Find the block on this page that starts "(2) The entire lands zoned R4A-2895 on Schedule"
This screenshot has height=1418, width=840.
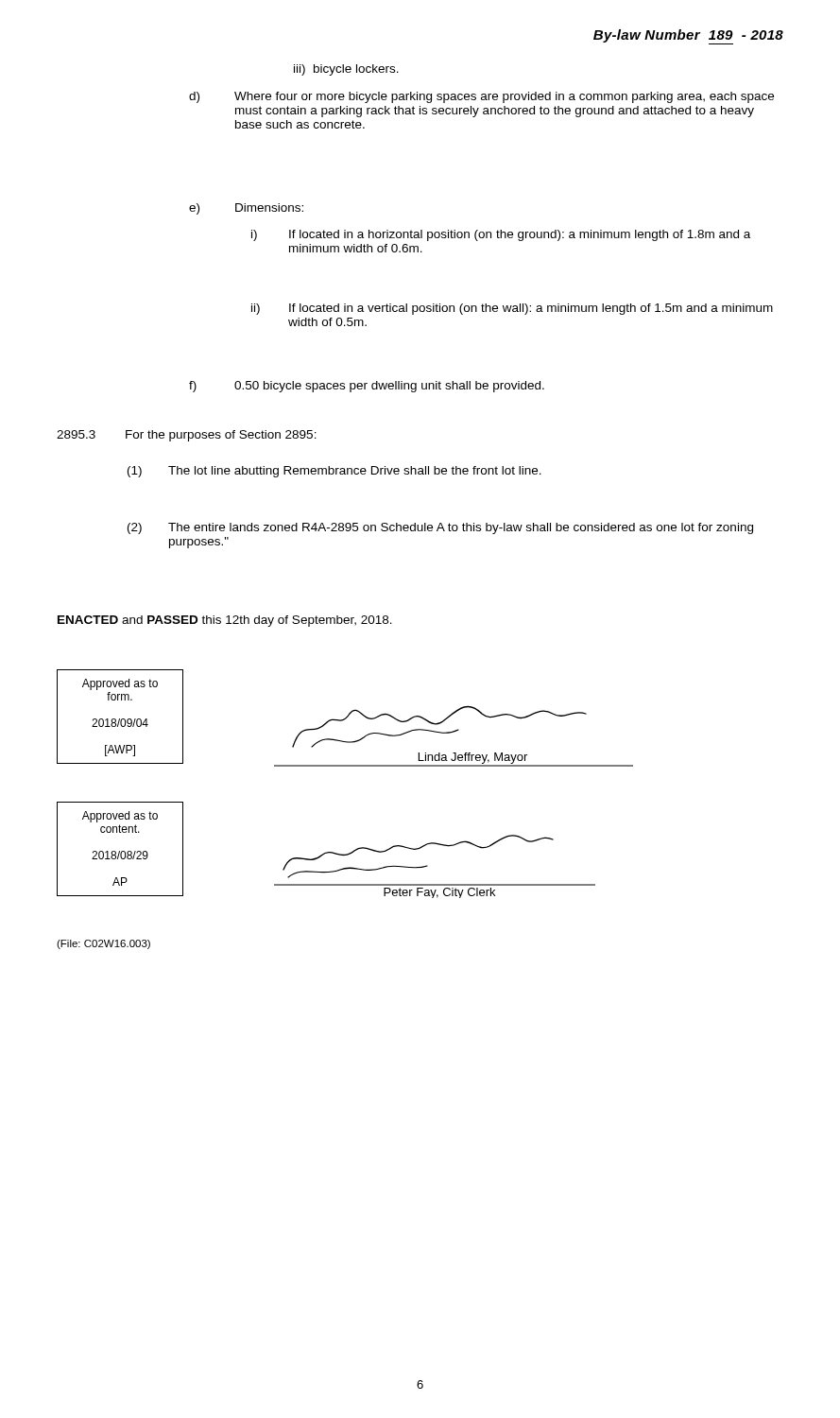(455, 534)
